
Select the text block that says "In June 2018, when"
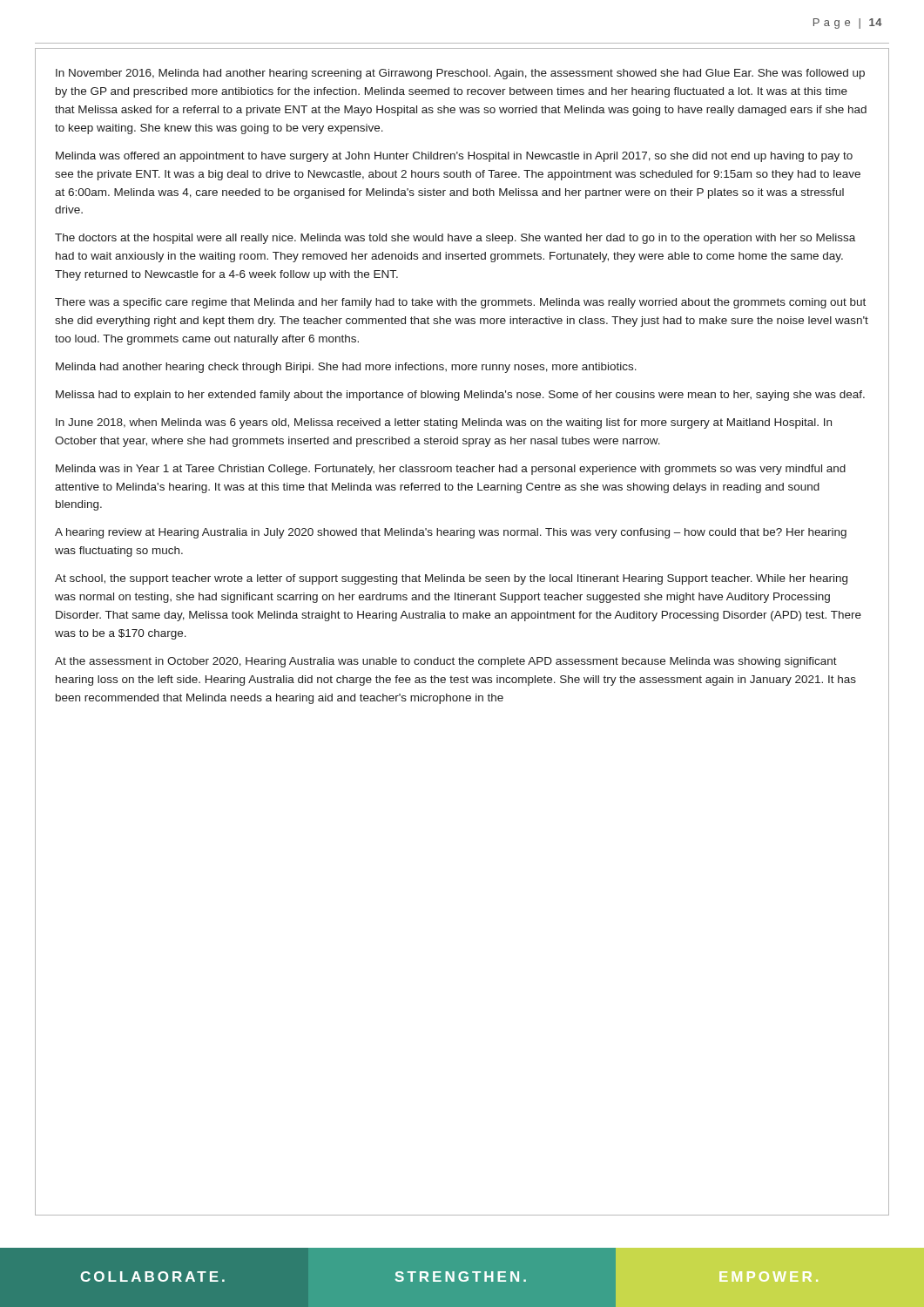coord(462,432)
